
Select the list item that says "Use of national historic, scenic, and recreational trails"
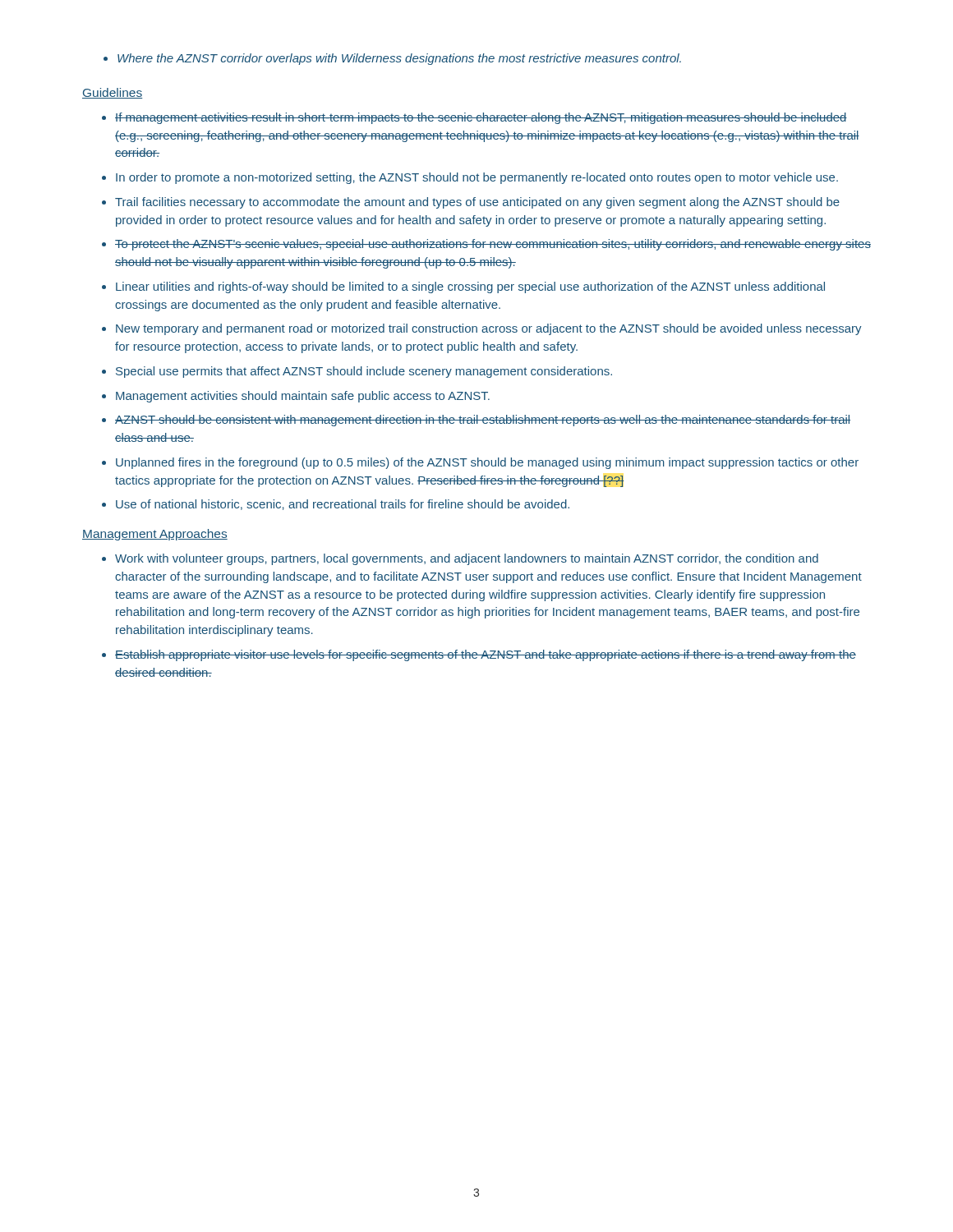point(343,504)
